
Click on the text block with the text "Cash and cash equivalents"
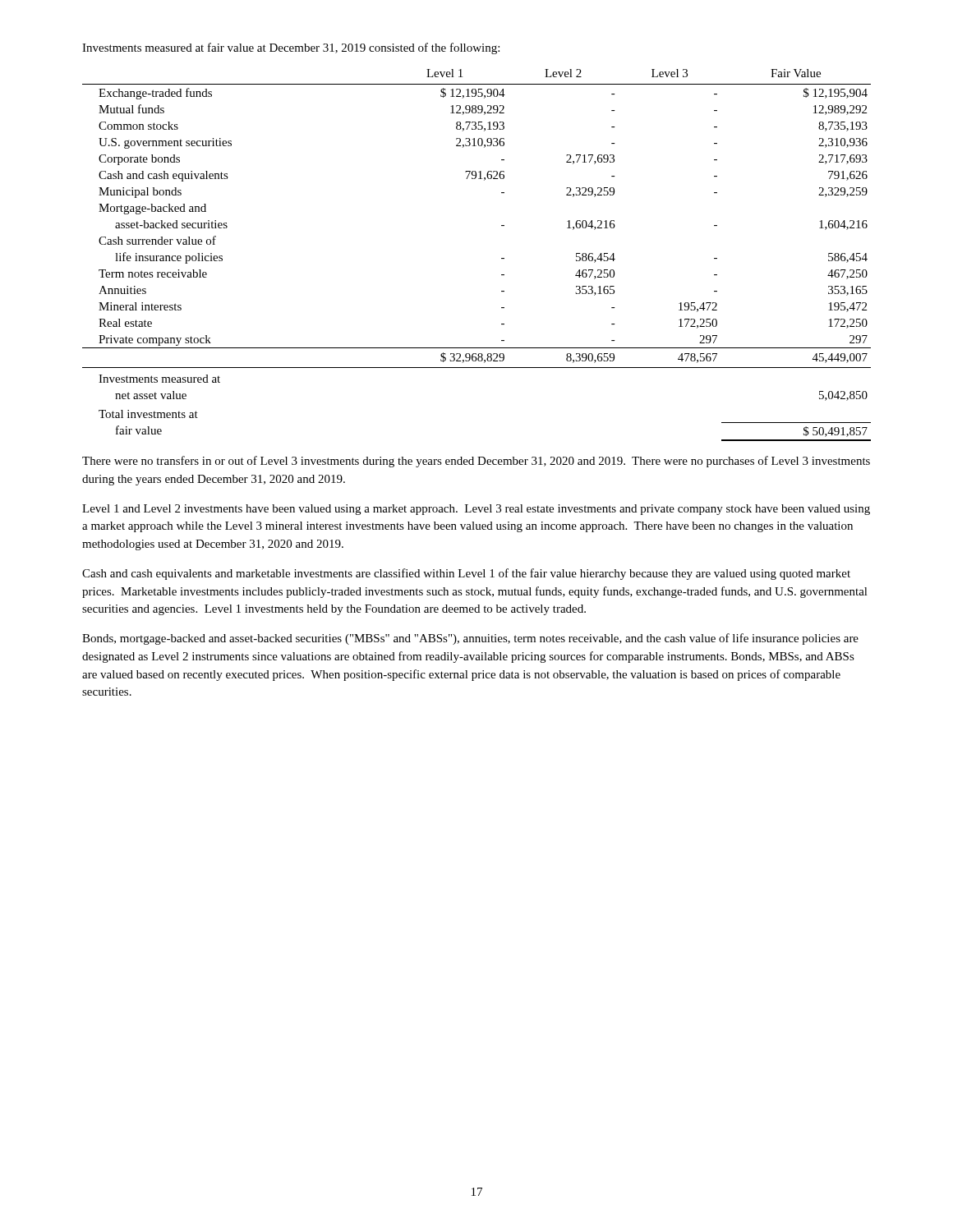click(x=475, y=591)
